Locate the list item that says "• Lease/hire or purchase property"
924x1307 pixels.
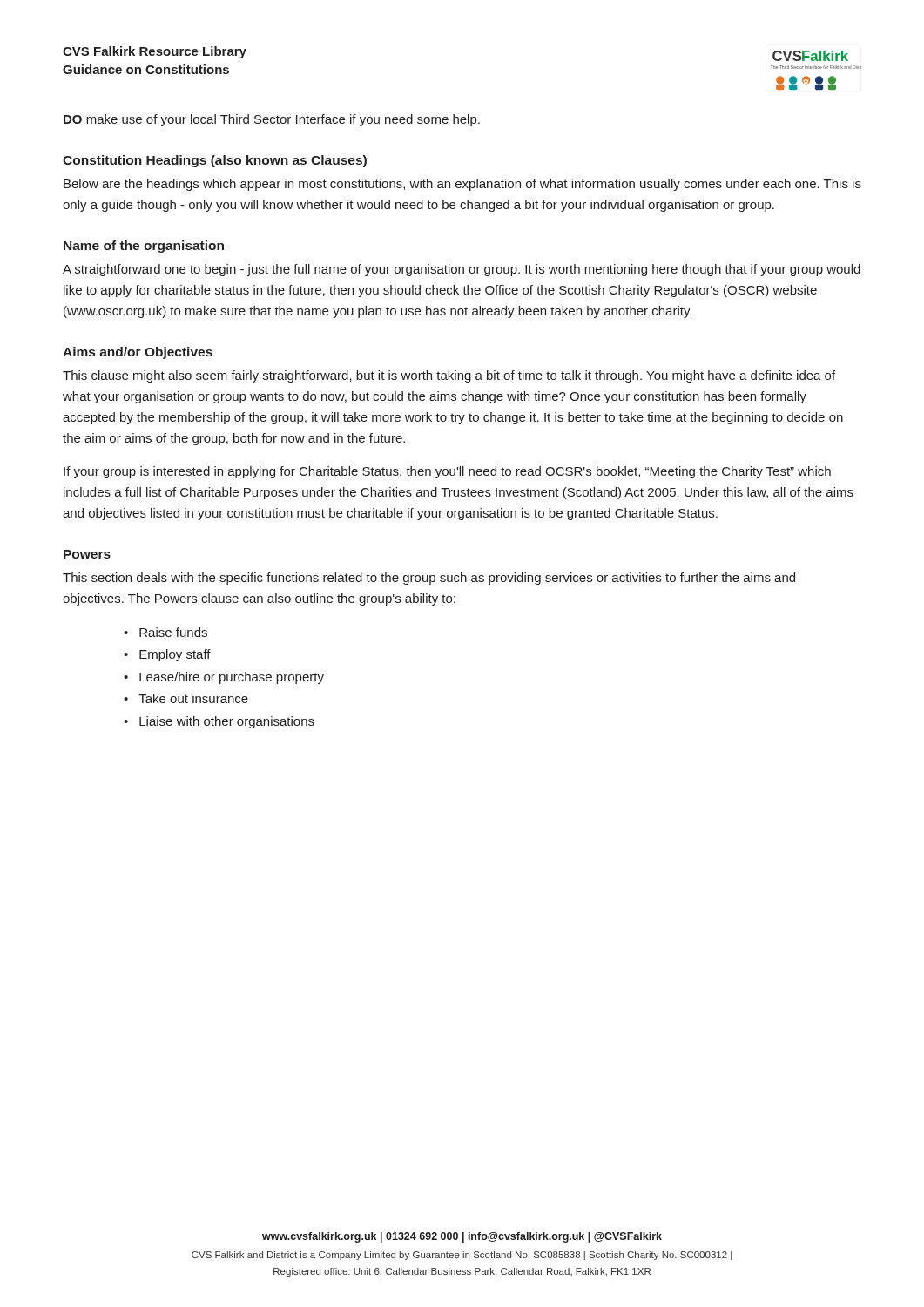point(224,676)
